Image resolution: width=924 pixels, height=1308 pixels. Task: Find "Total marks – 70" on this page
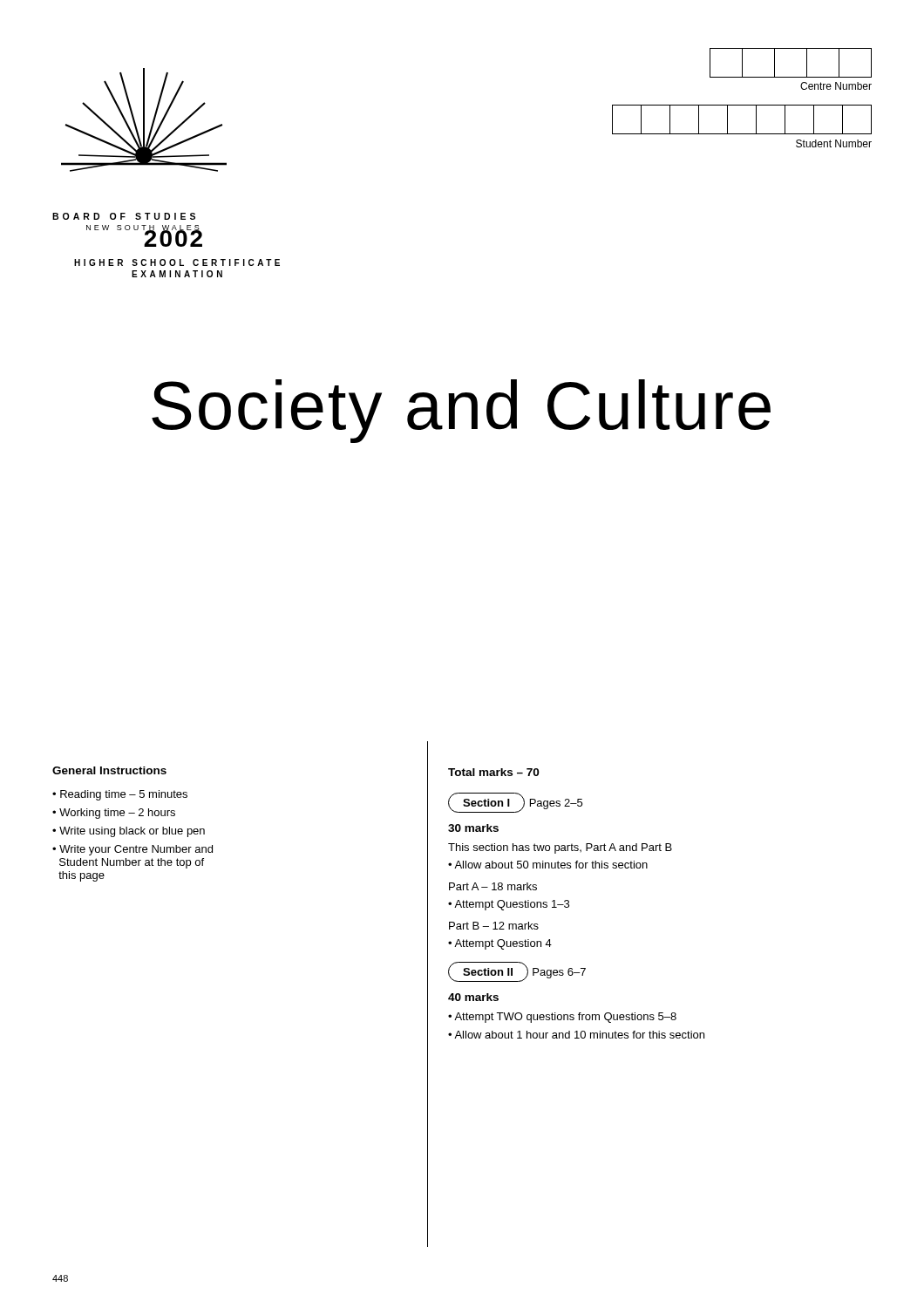[494, 772]
